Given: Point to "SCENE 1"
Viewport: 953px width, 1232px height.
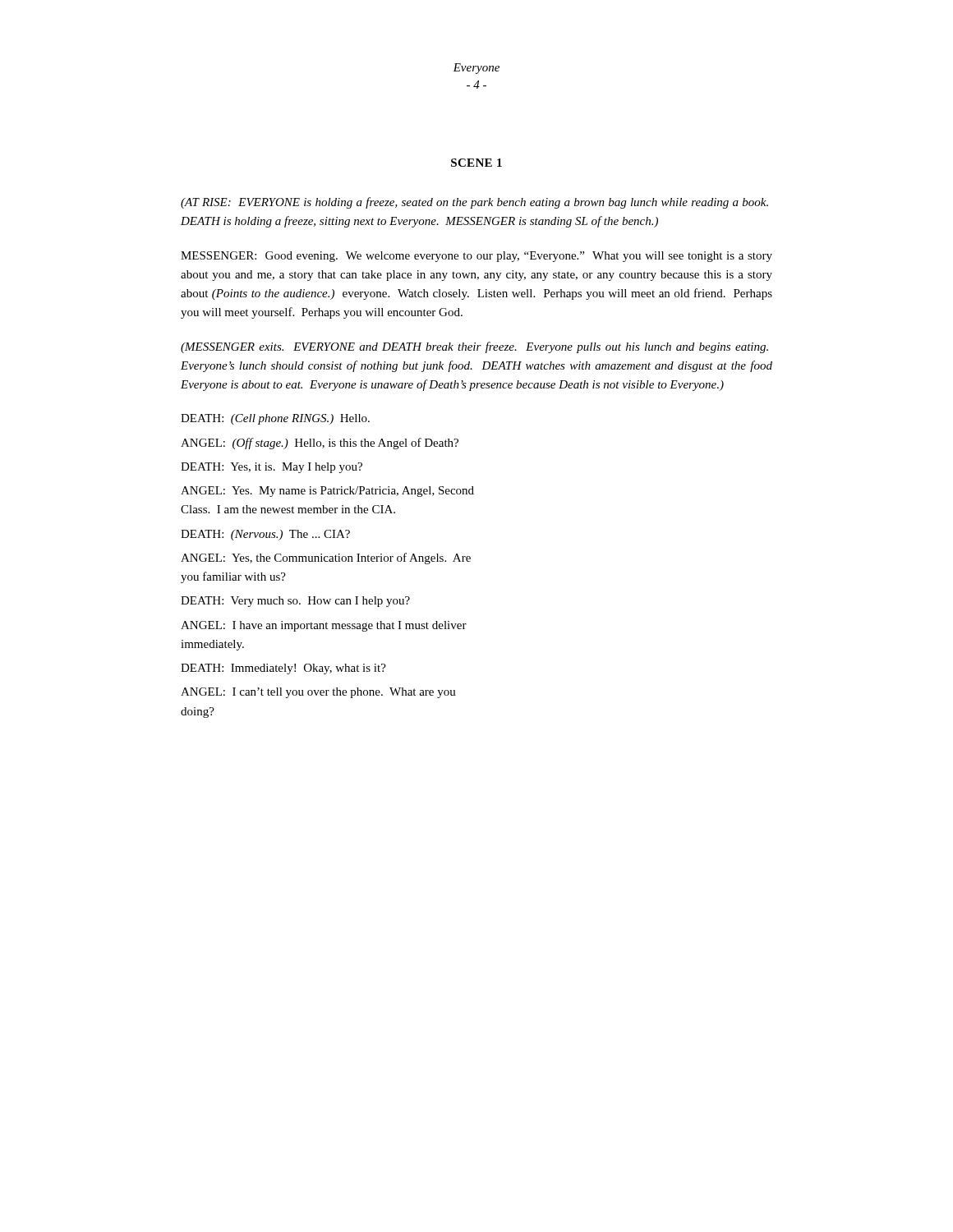Looking at the screenshot, I should [476, 163].
